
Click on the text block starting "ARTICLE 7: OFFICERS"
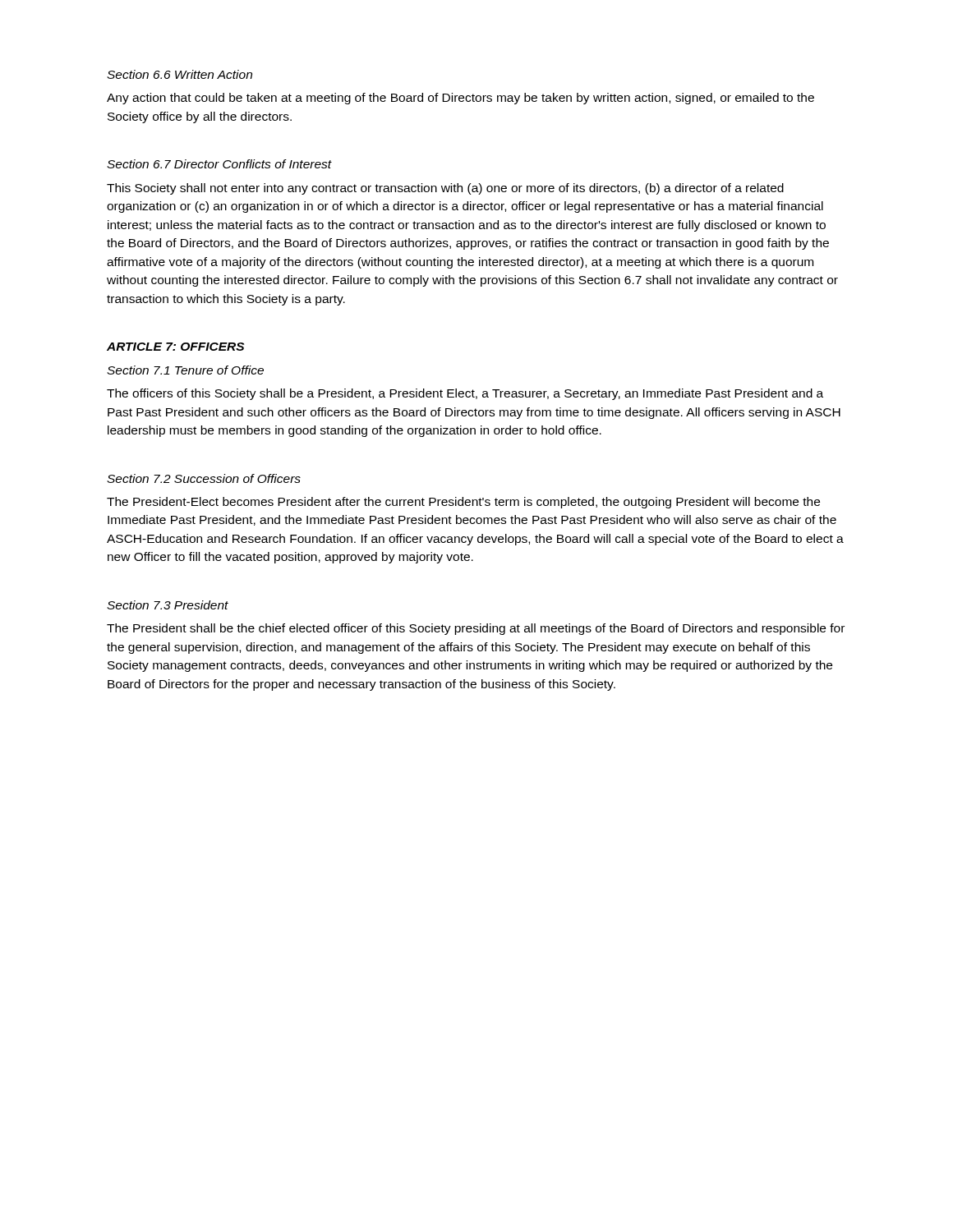pyautogui.click(x=175, y=347)
